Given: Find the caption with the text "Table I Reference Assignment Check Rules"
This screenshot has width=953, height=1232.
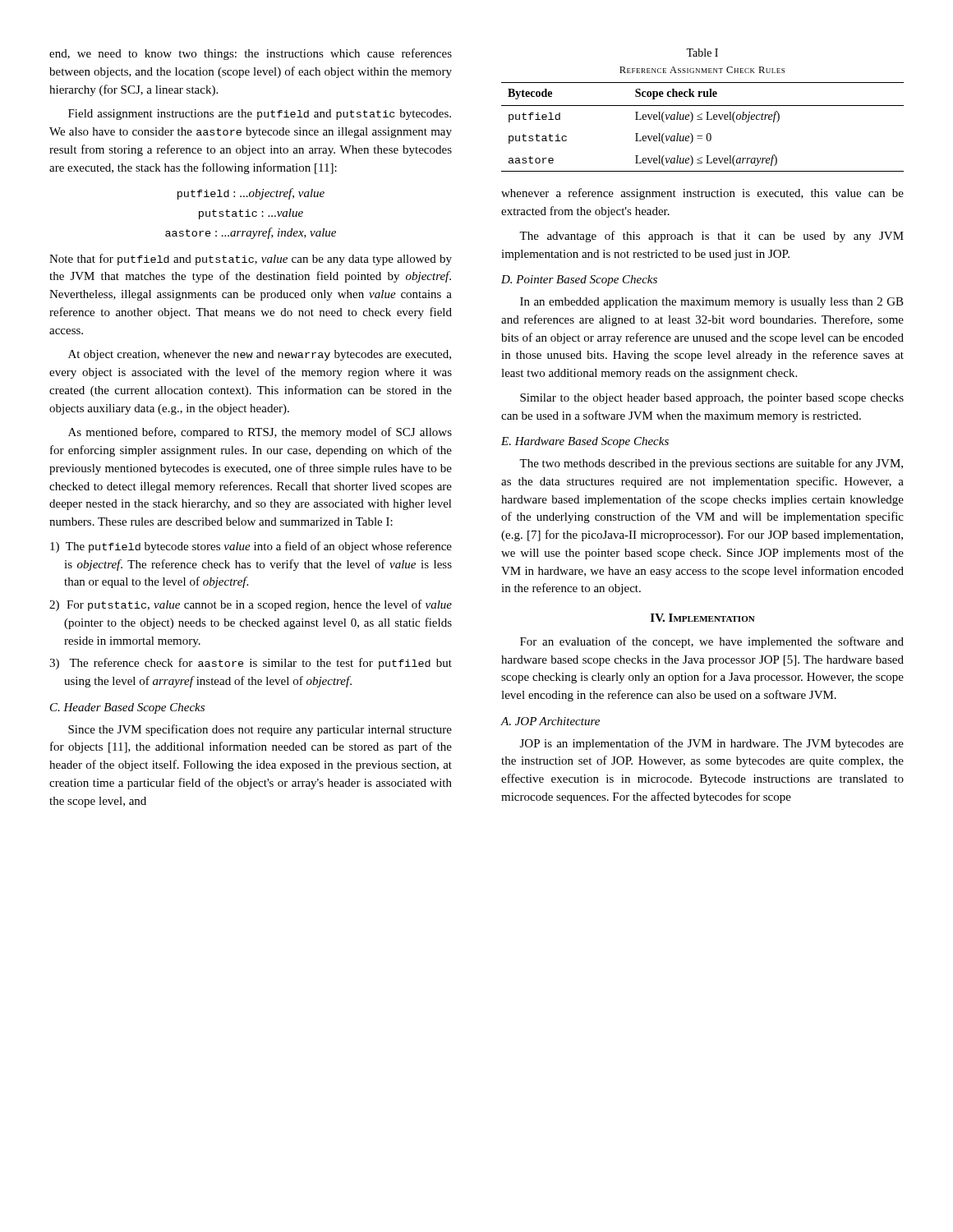Looking at the screenshot, I should point(702,61).
